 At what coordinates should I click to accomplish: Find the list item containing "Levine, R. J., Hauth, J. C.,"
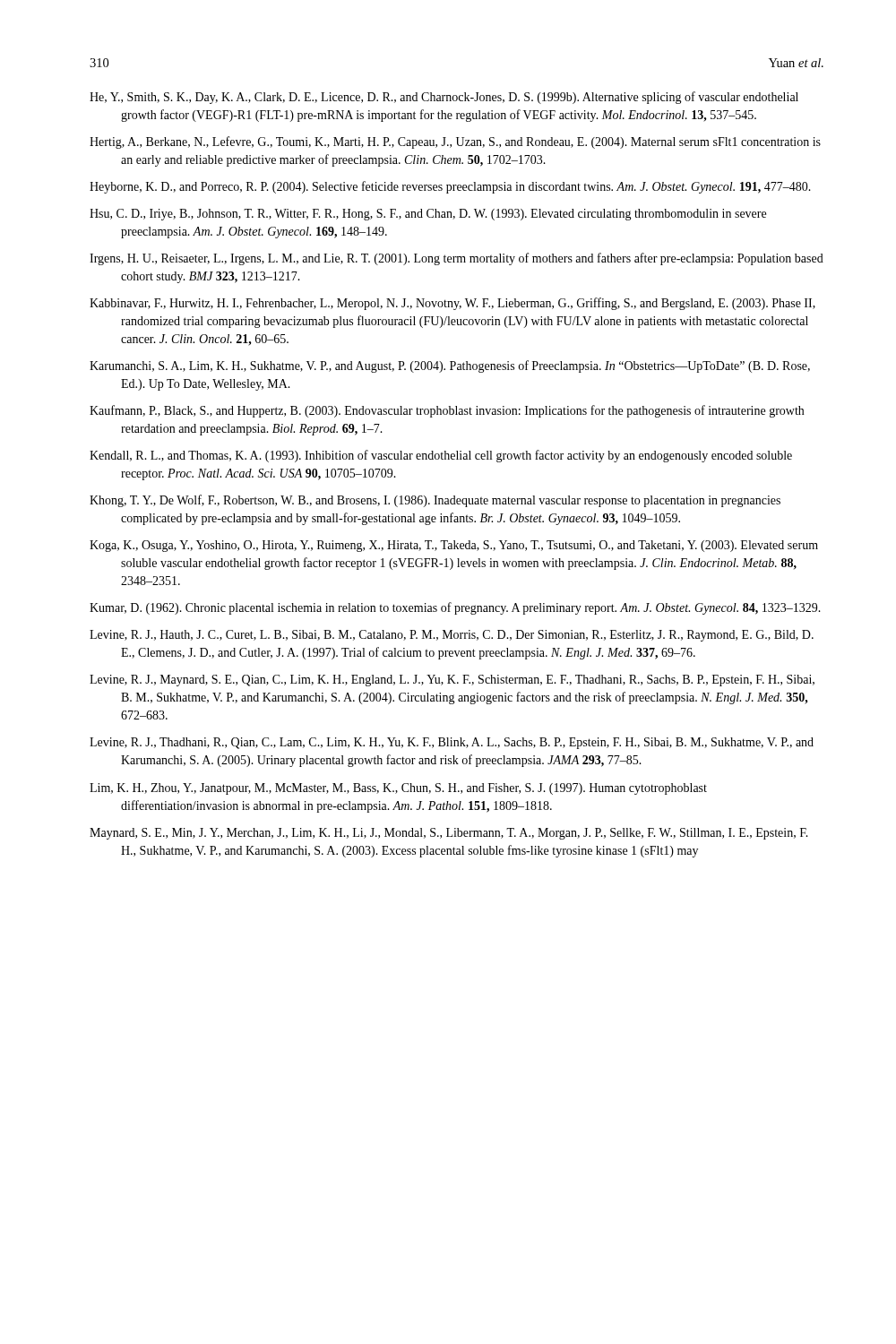[452, 644]
